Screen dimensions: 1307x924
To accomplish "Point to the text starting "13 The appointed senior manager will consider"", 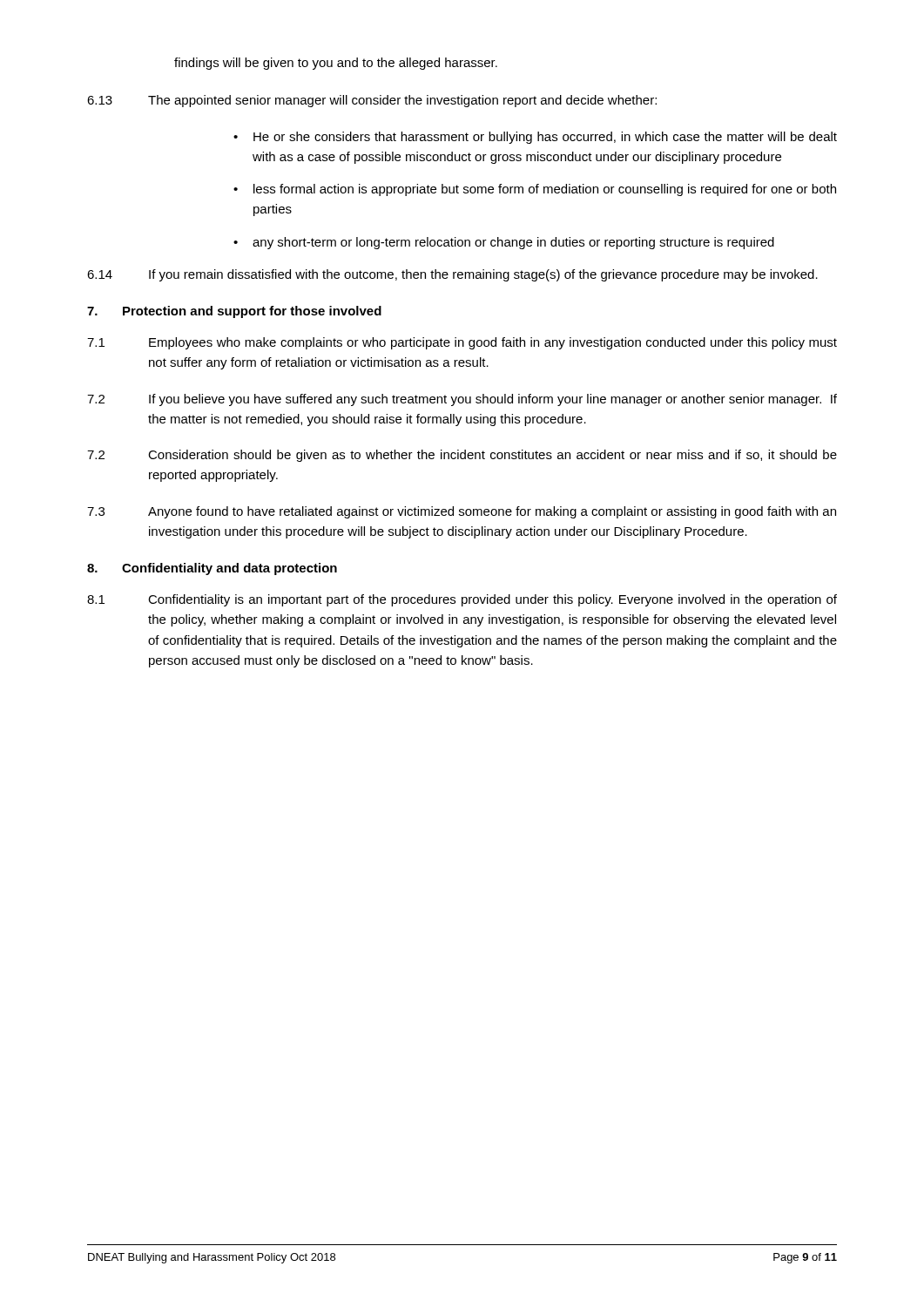I will (x=462, y=100).
